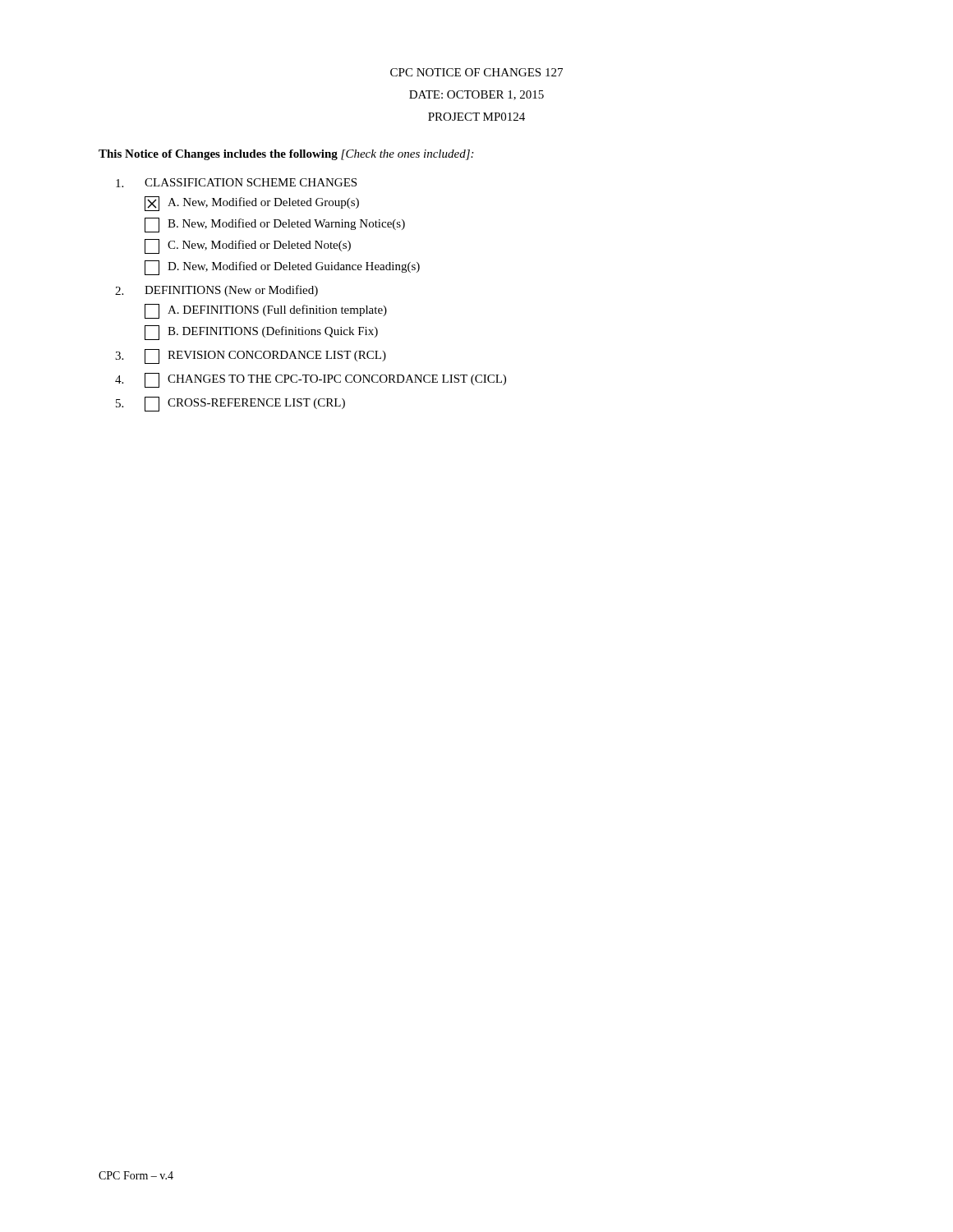Where is the title that starts "CPC NOTICE OF CHANGES 127 DATE: OCTOBER"?
Viewport: 953px width, 1232px height.
[476, 95]
